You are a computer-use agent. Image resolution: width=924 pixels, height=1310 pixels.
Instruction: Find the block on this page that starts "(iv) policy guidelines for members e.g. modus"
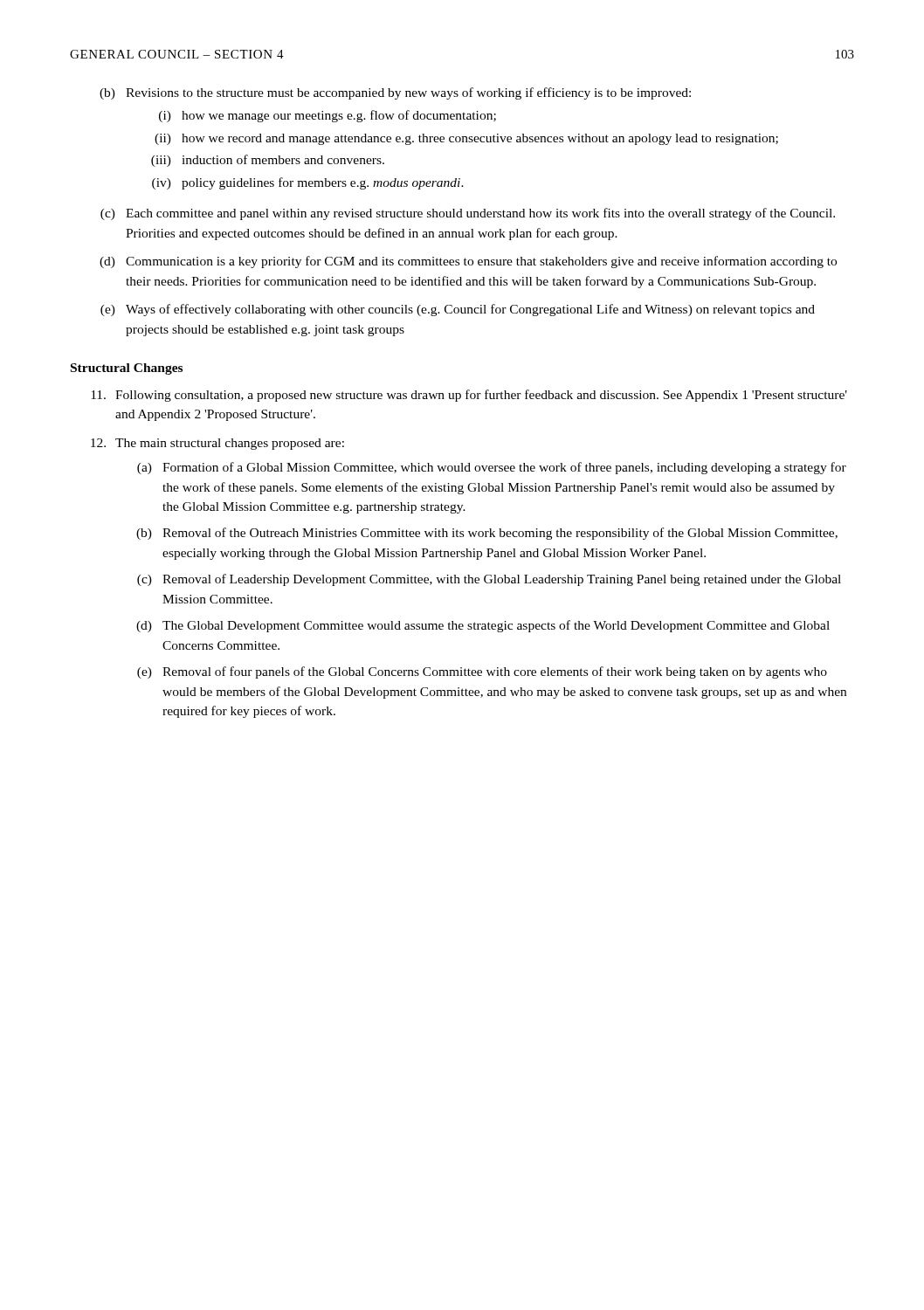click(x=308, y=183)
